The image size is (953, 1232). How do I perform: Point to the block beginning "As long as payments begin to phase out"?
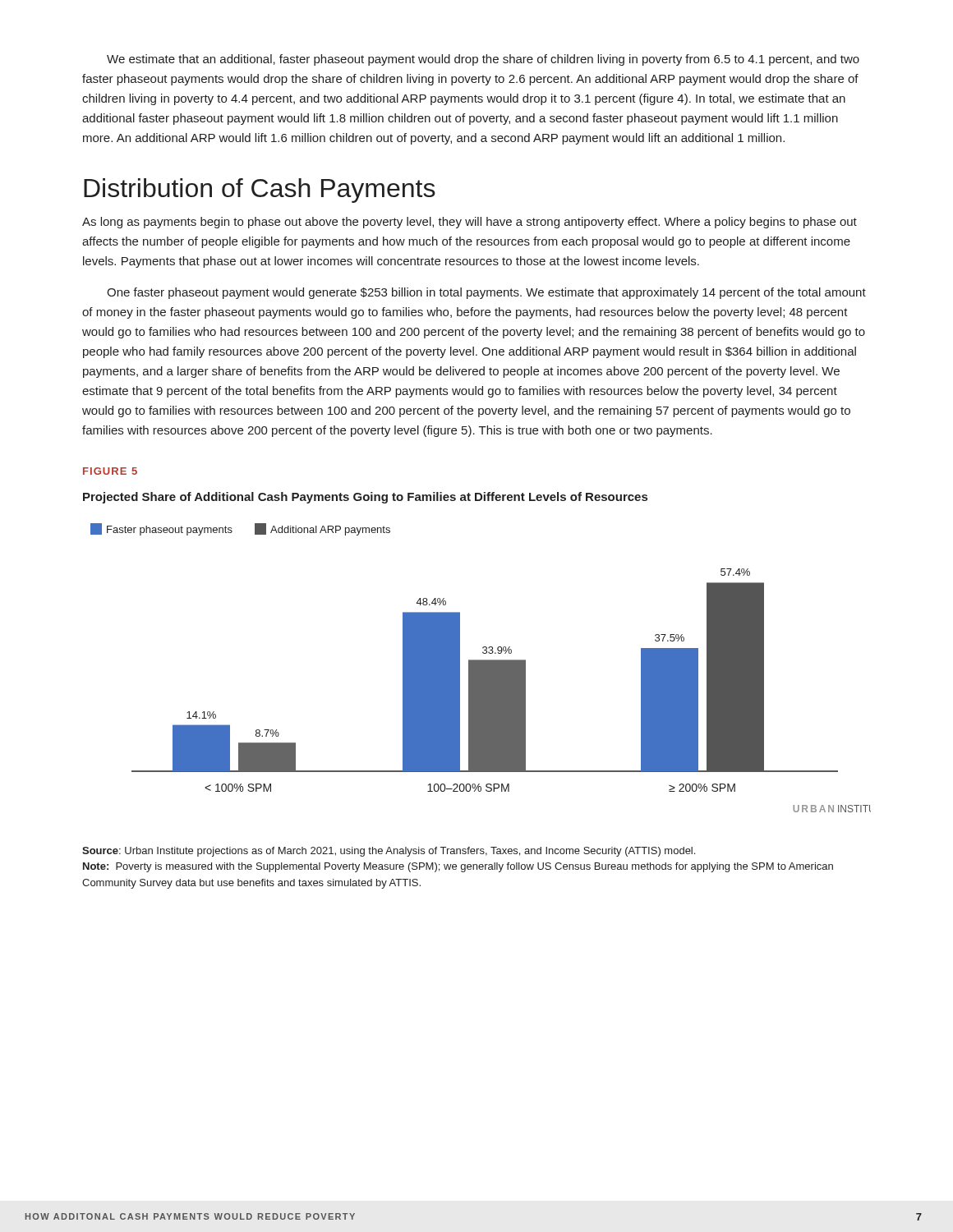tap(469, 241)
